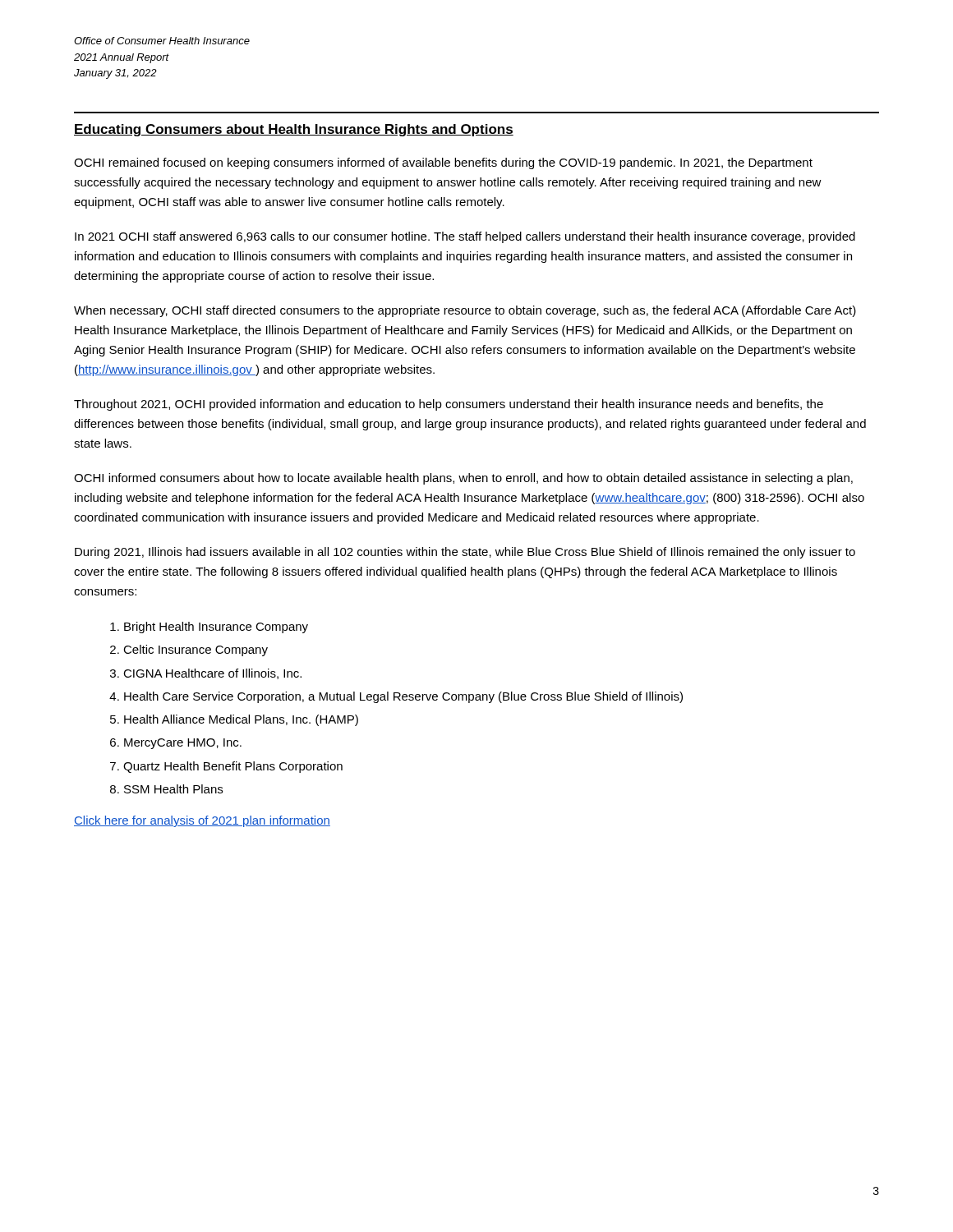Image resolution: width=953 pixels, height=1232 pixels.
Task: Point to the region starting "SSM Health Plans"
Action: 173,789
